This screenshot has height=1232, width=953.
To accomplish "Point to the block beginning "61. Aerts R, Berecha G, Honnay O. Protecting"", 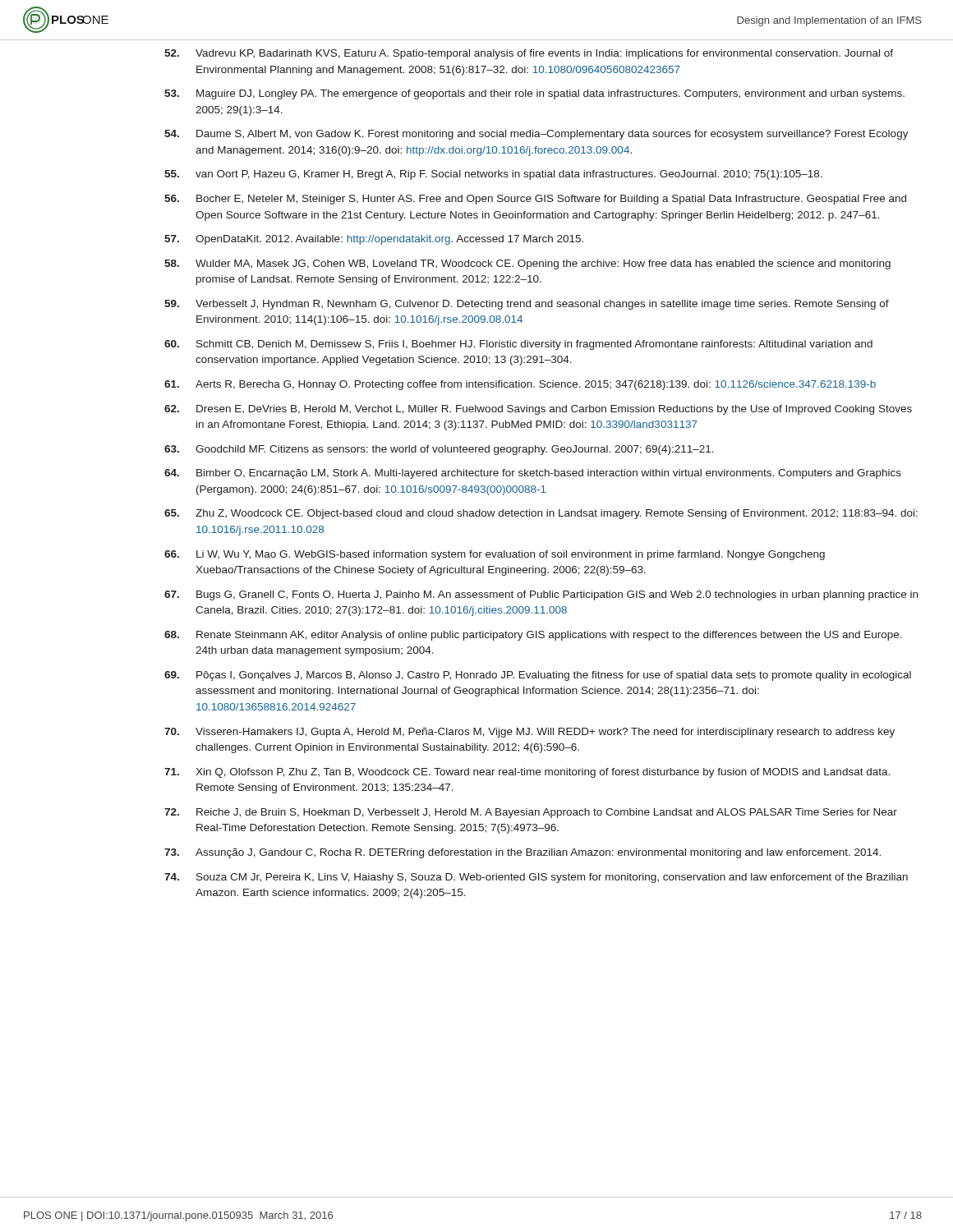I will coord(520,384).
